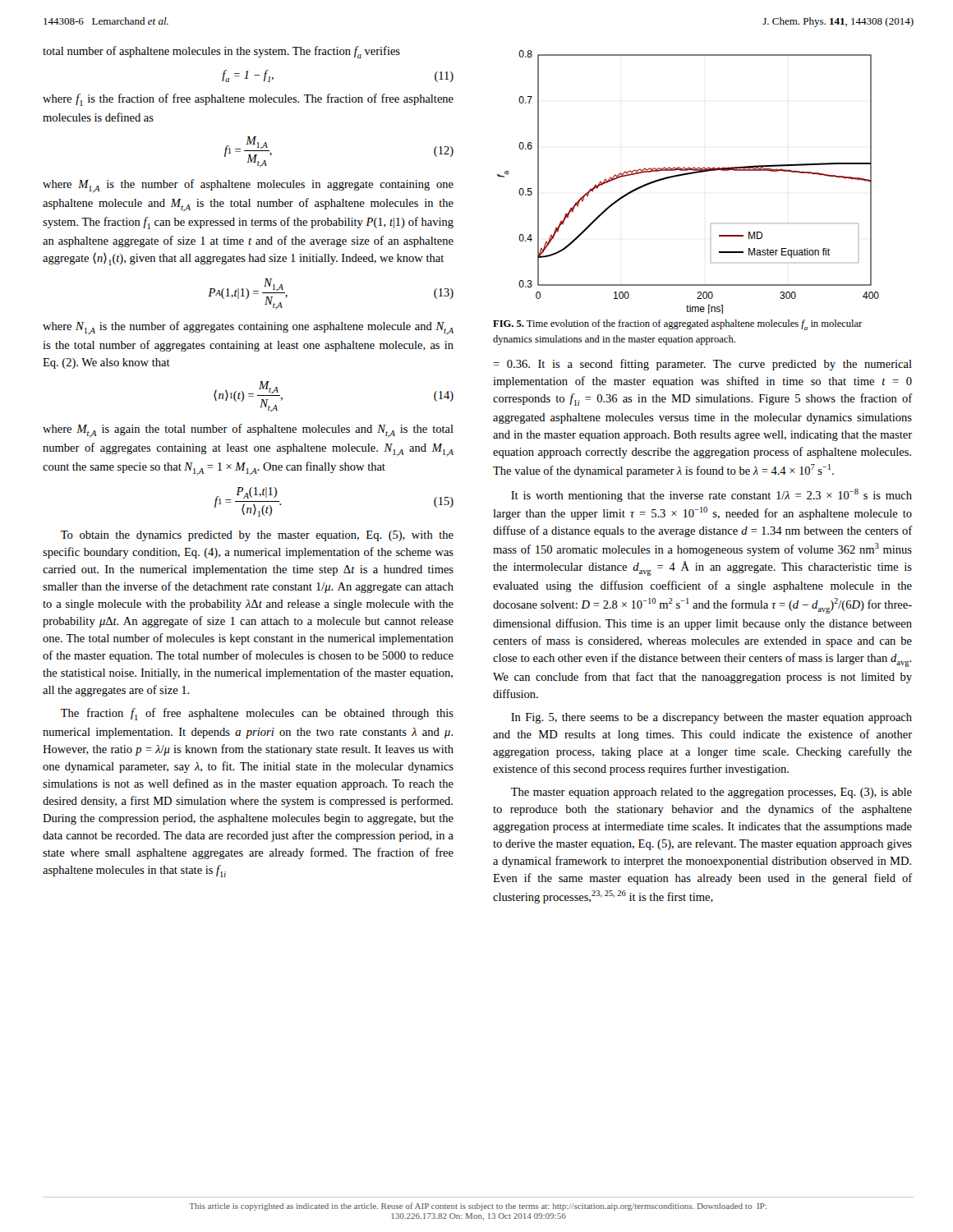Click on the text starting "The fraction f1 of"

click(x=248, y=793)
